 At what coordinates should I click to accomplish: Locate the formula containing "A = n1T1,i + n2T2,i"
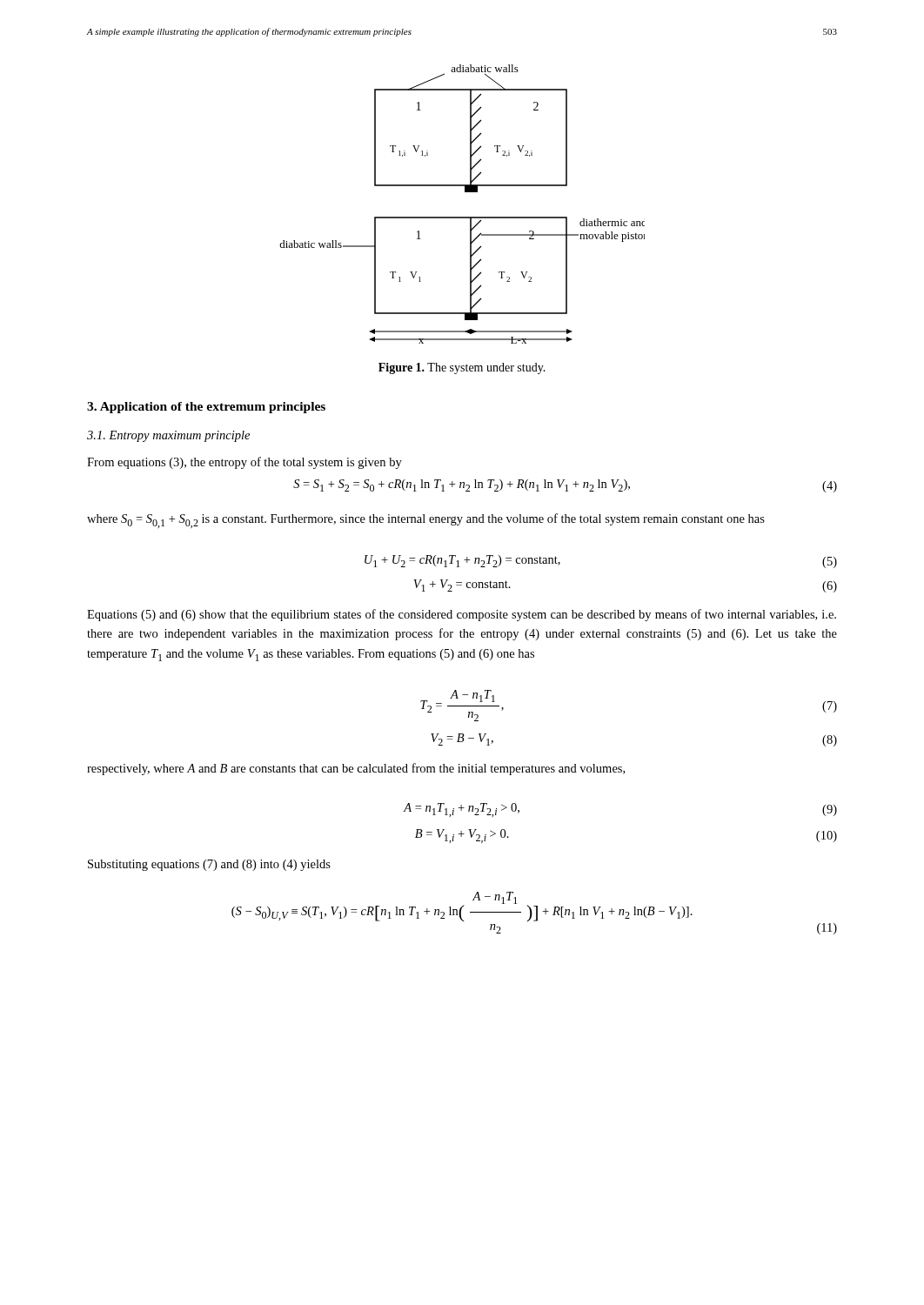(x=462, y=809)
